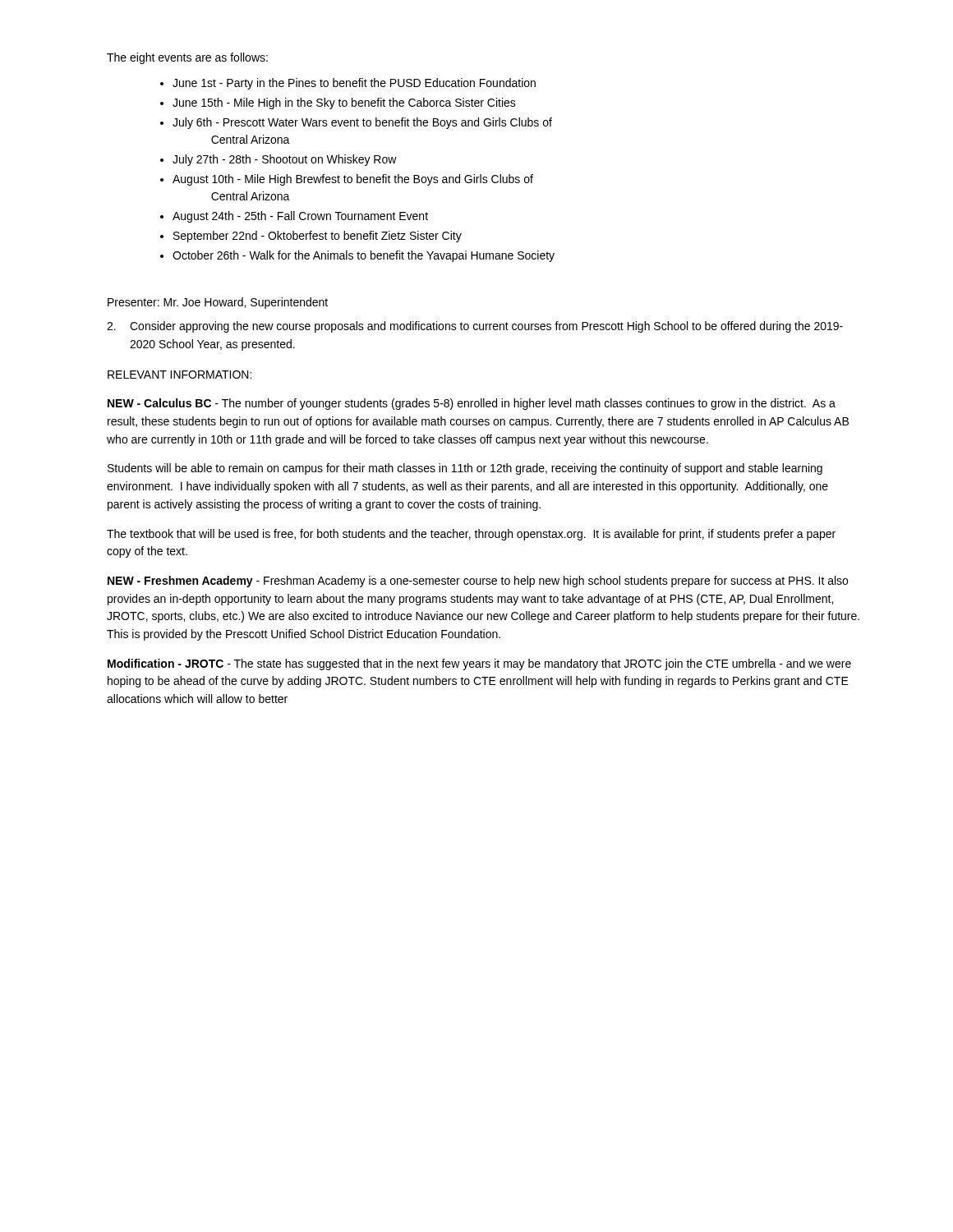Viewport: 953px width, 1232px height.
Task: Select the list item with the text "July 6th -"
Action: pyautogui.click(x=362, y=131)
